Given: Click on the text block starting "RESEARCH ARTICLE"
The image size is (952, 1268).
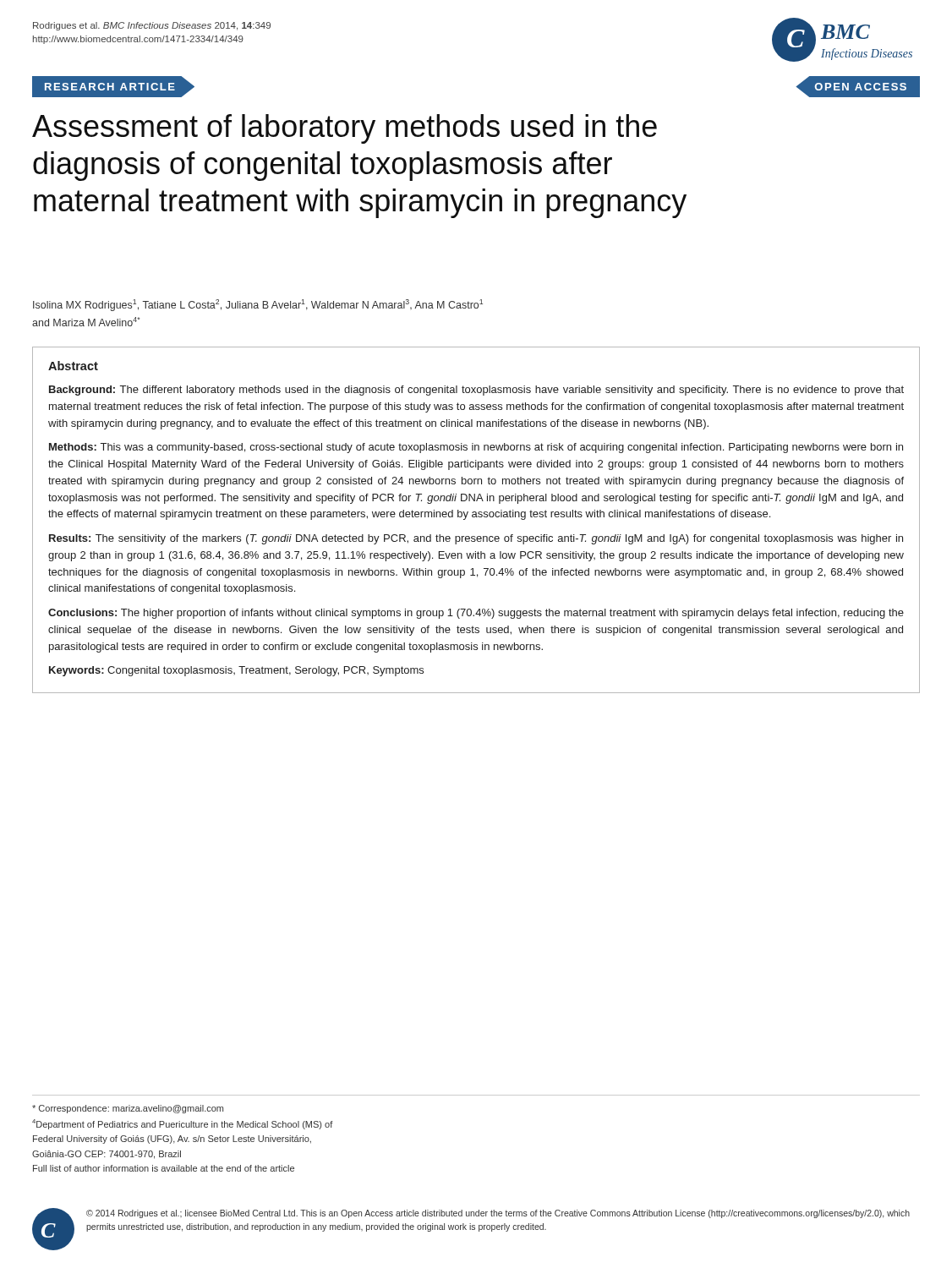Looking at the screenshot, I should [110, 87].
